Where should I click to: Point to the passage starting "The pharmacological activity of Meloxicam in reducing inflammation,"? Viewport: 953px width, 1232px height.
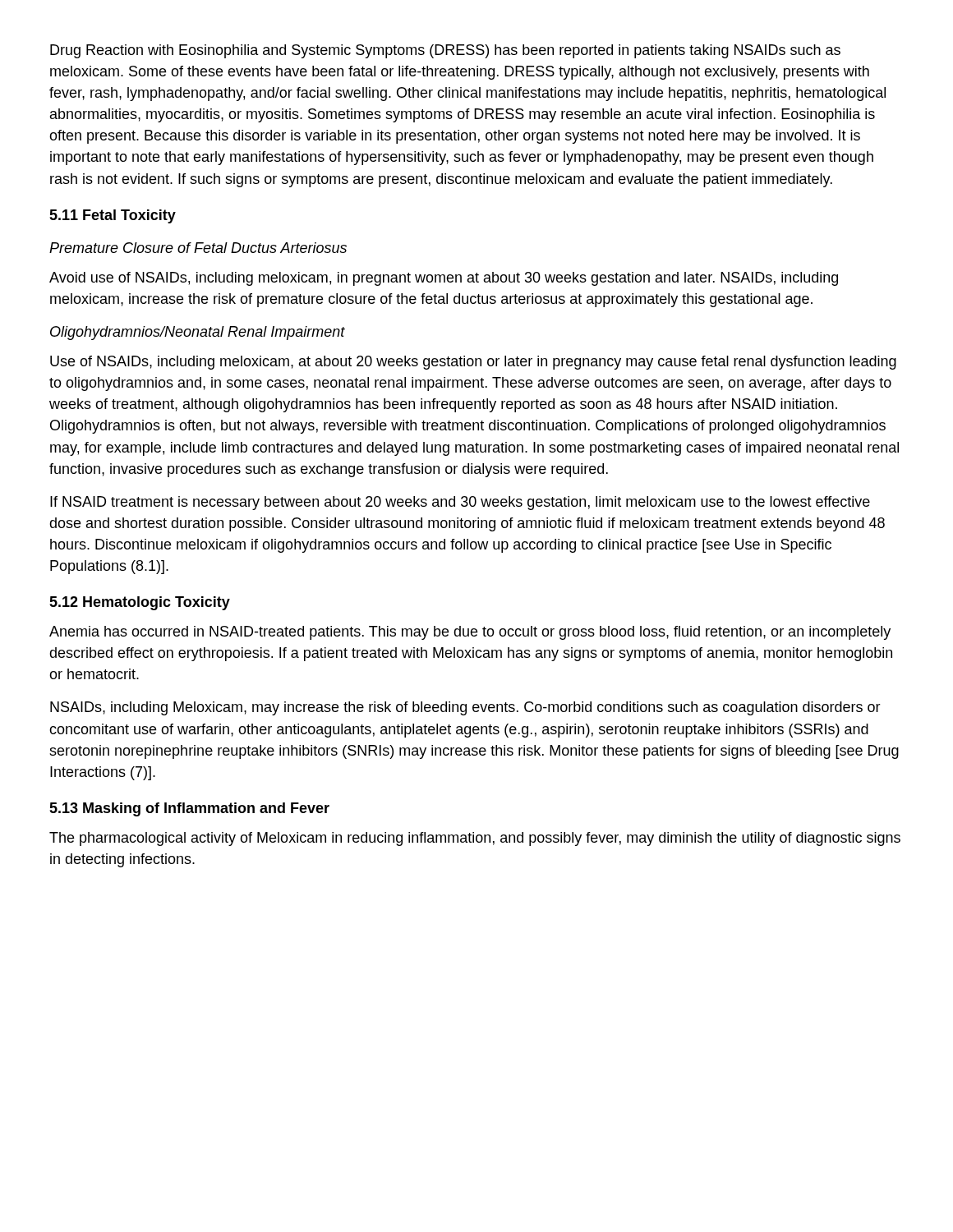(475, 848)
